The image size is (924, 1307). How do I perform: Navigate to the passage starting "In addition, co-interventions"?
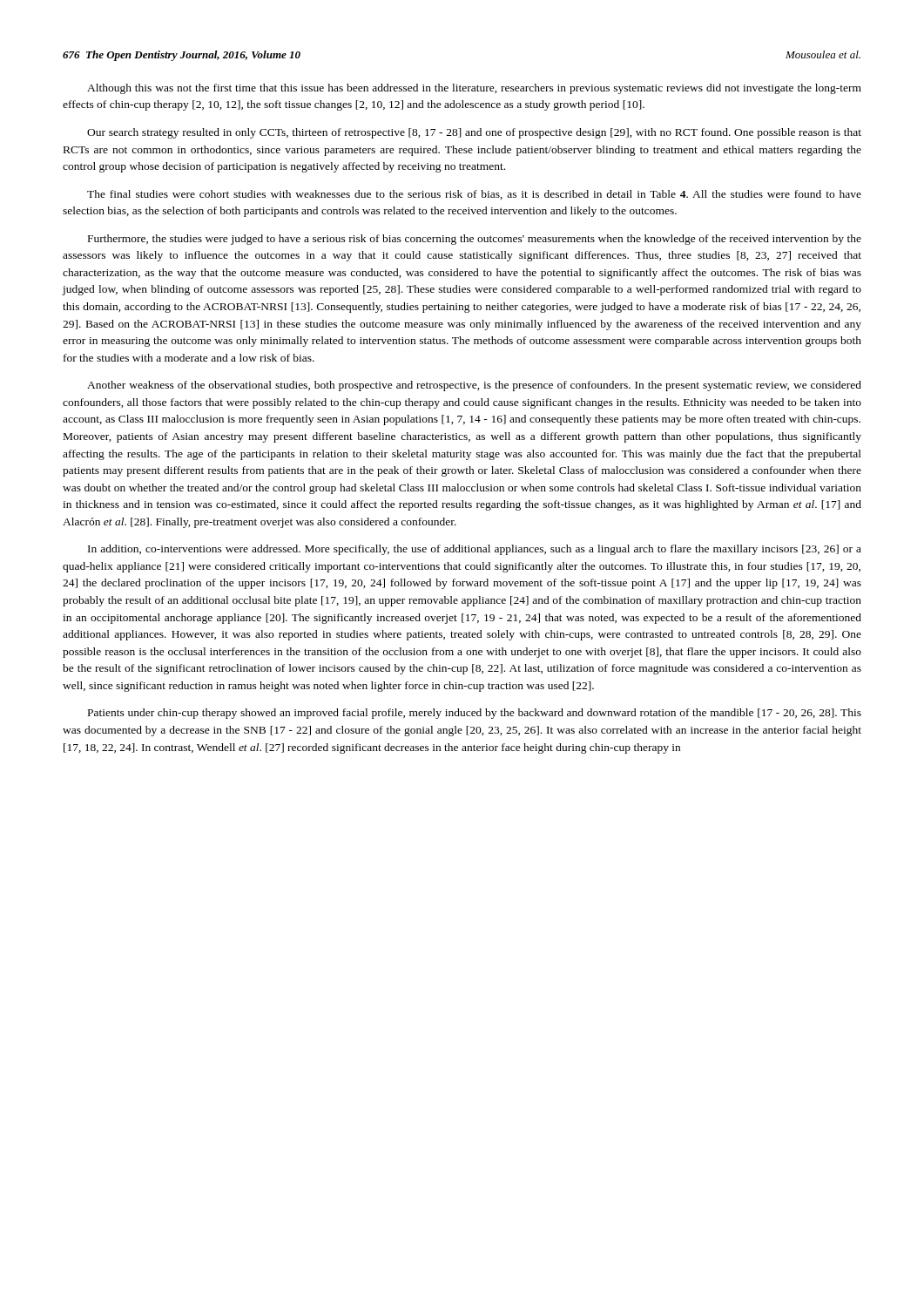coord(462,617)
